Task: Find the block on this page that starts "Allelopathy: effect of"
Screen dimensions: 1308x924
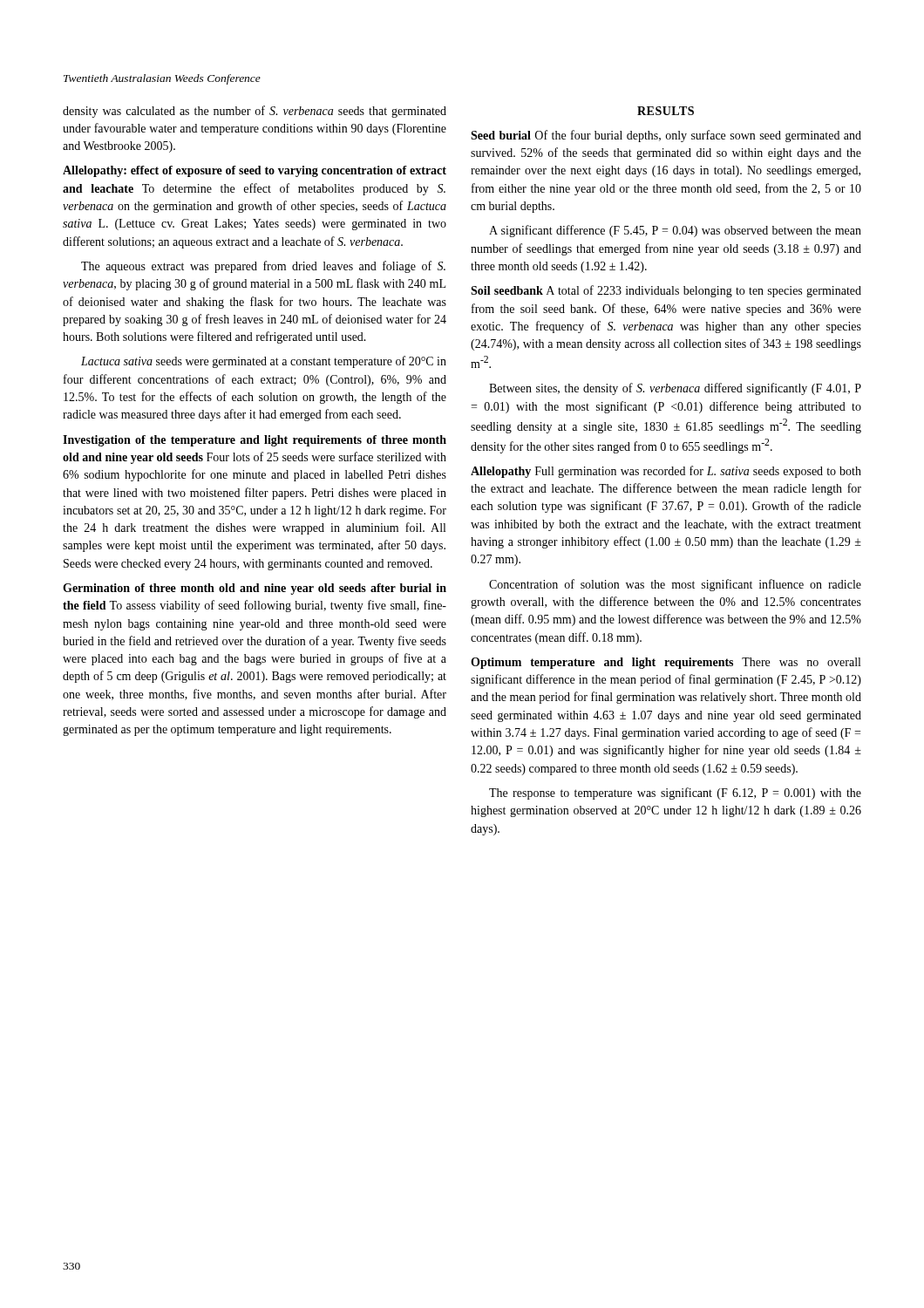Action: [x=255, y=207]
